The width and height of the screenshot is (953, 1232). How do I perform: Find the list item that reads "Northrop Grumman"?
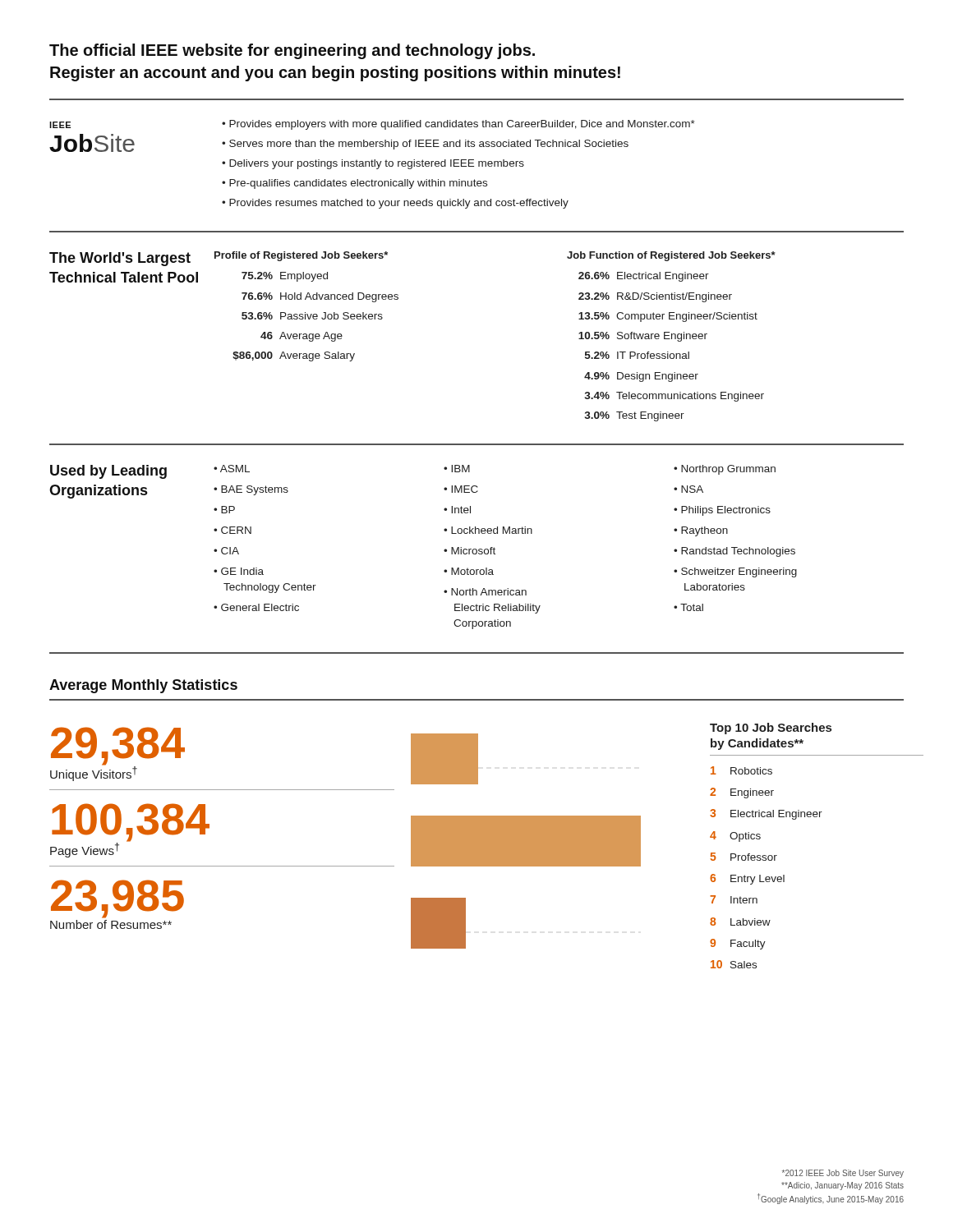point(728,469)
